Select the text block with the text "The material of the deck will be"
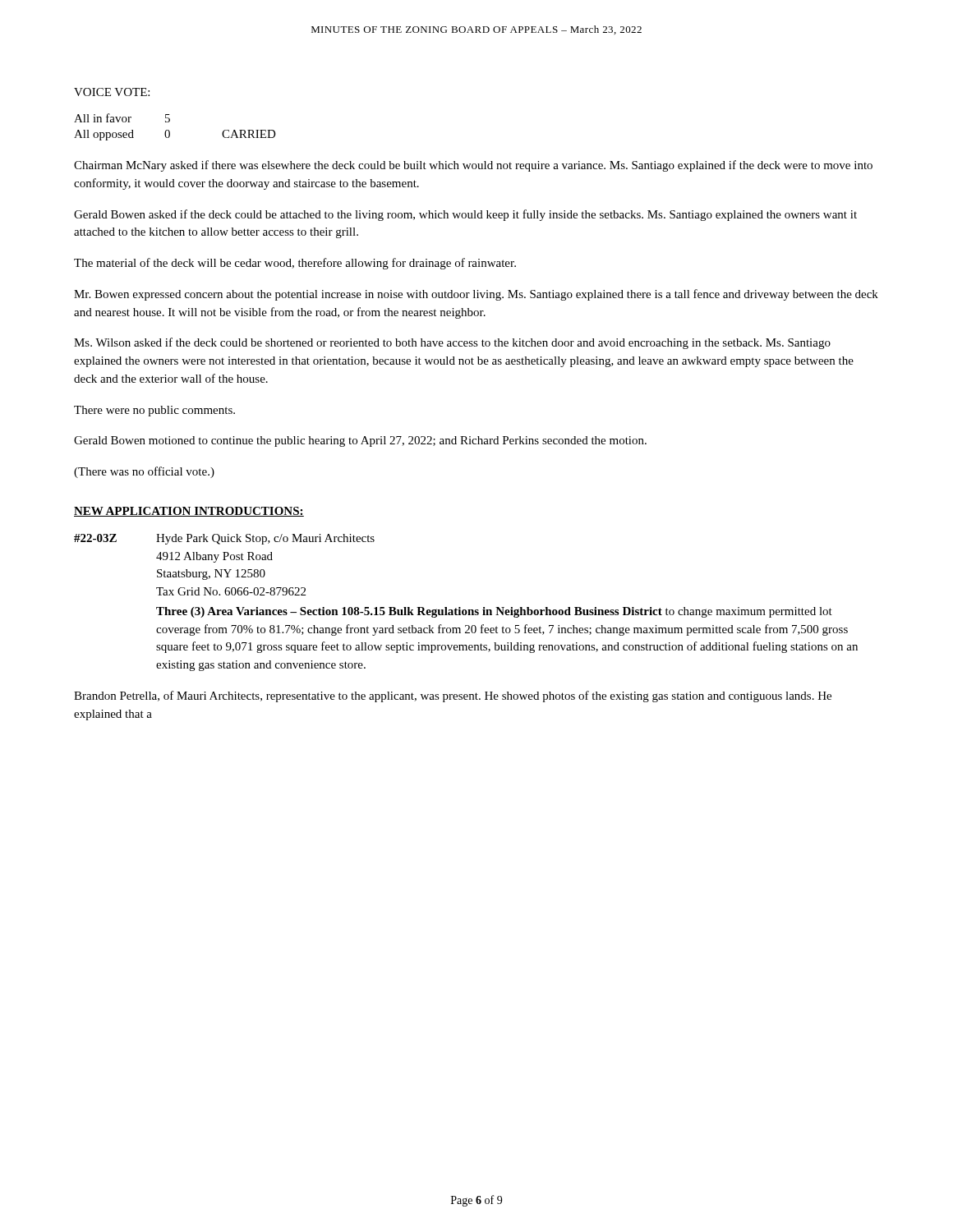 (295, 263)
